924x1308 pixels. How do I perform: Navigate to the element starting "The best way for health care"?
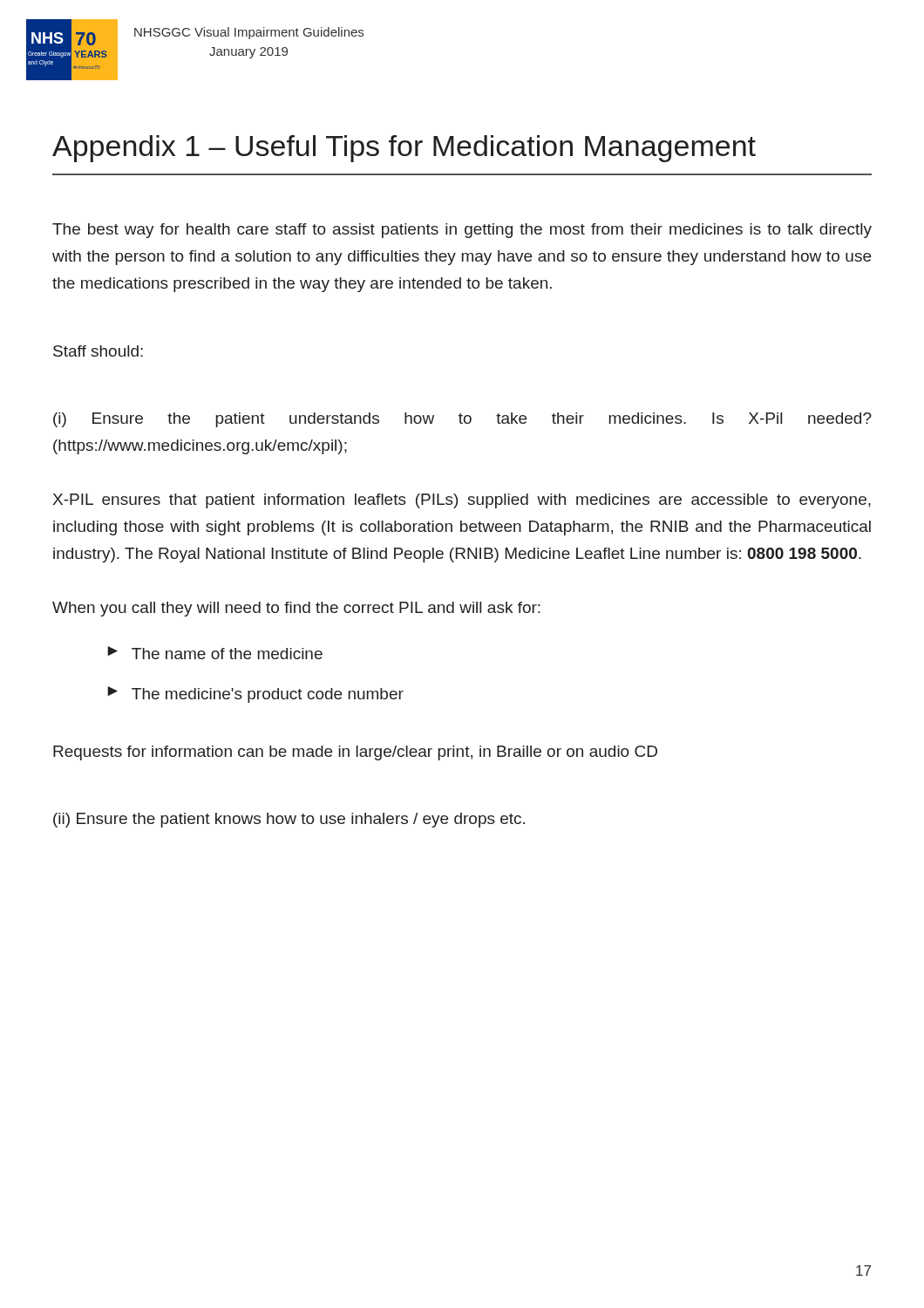462,256
